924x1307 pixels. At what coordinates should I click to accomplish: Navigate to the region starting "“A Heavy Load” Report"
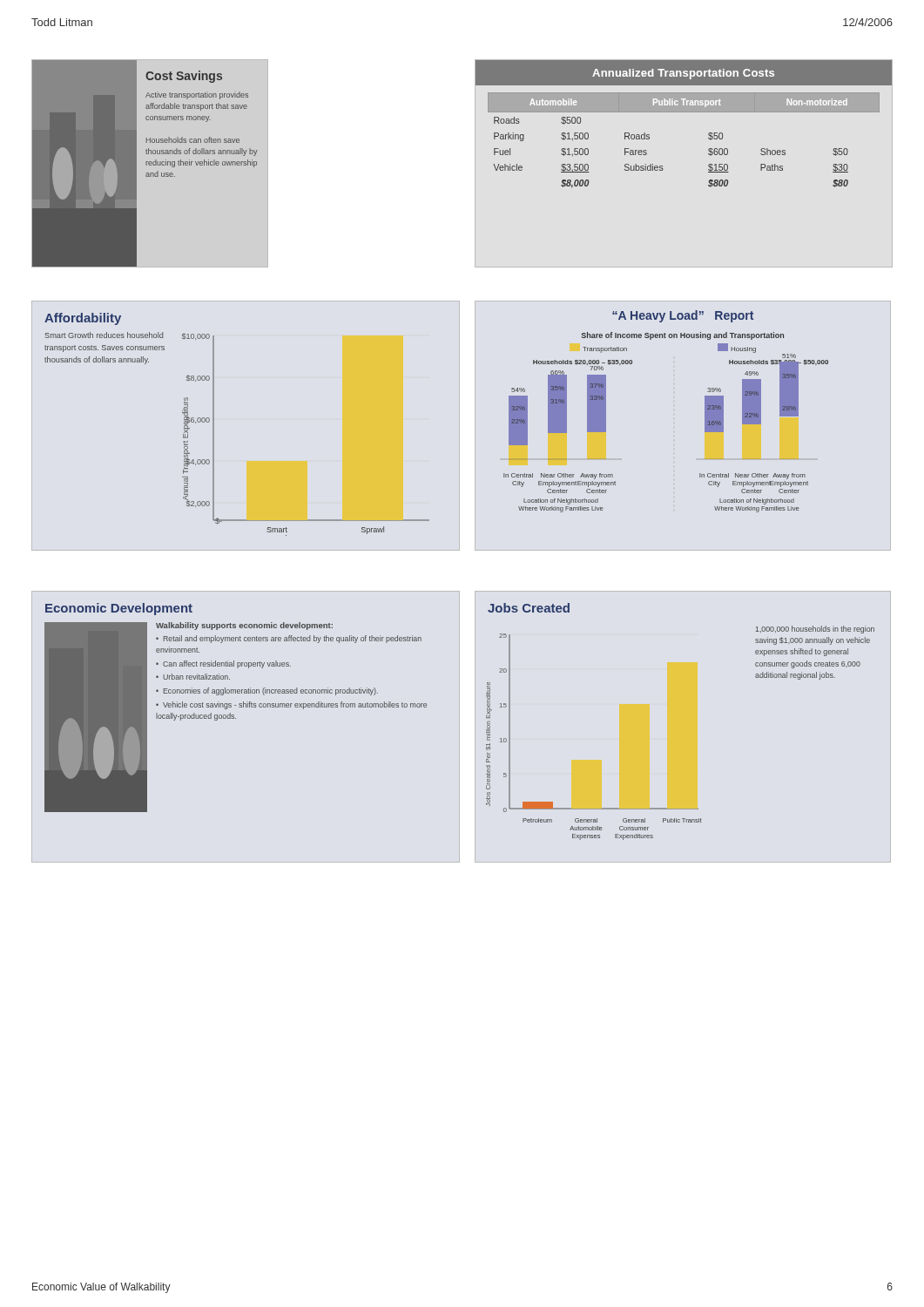(683, 315)
